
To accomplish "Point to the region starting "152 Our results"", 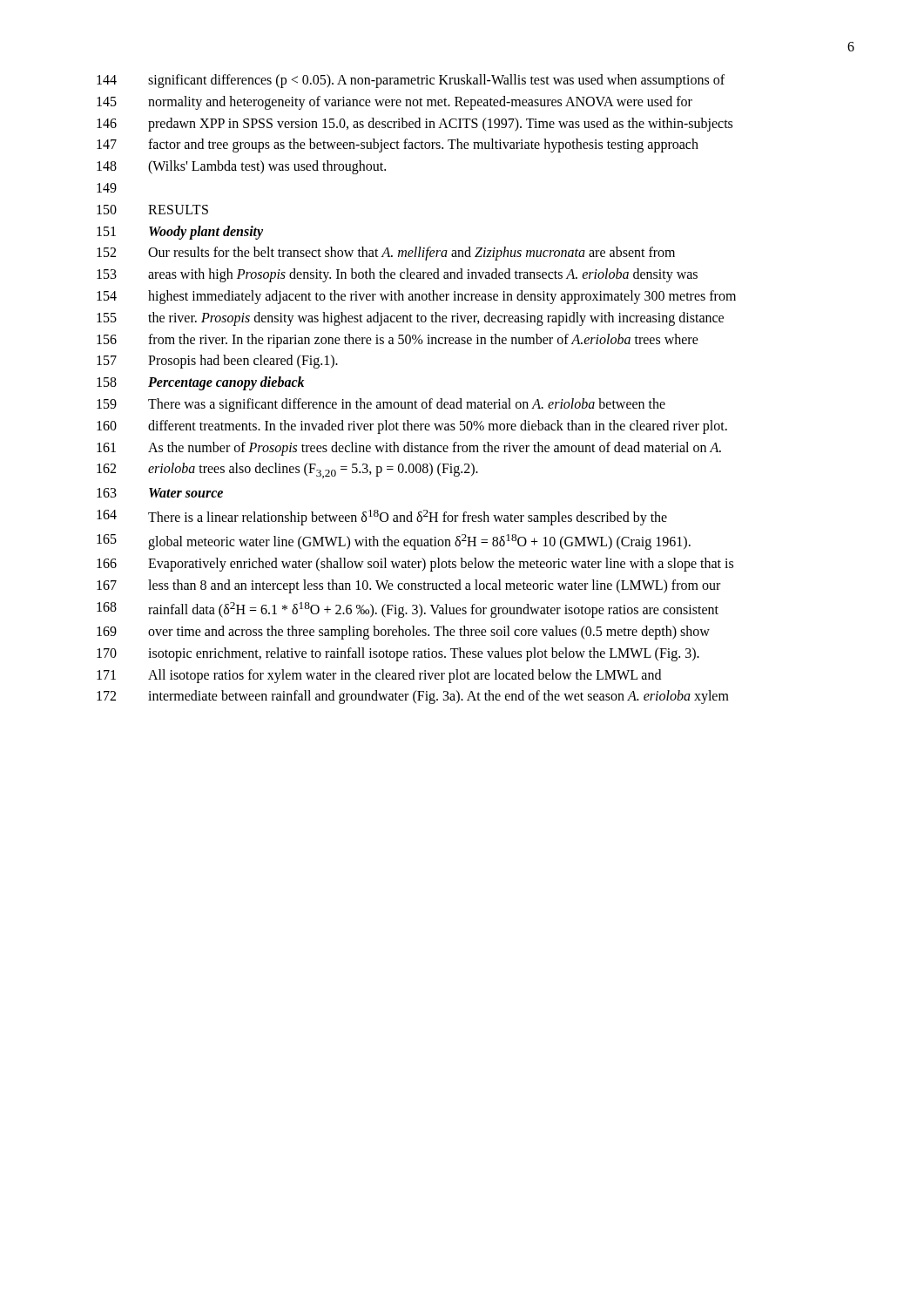I will [x=475, y=253].
